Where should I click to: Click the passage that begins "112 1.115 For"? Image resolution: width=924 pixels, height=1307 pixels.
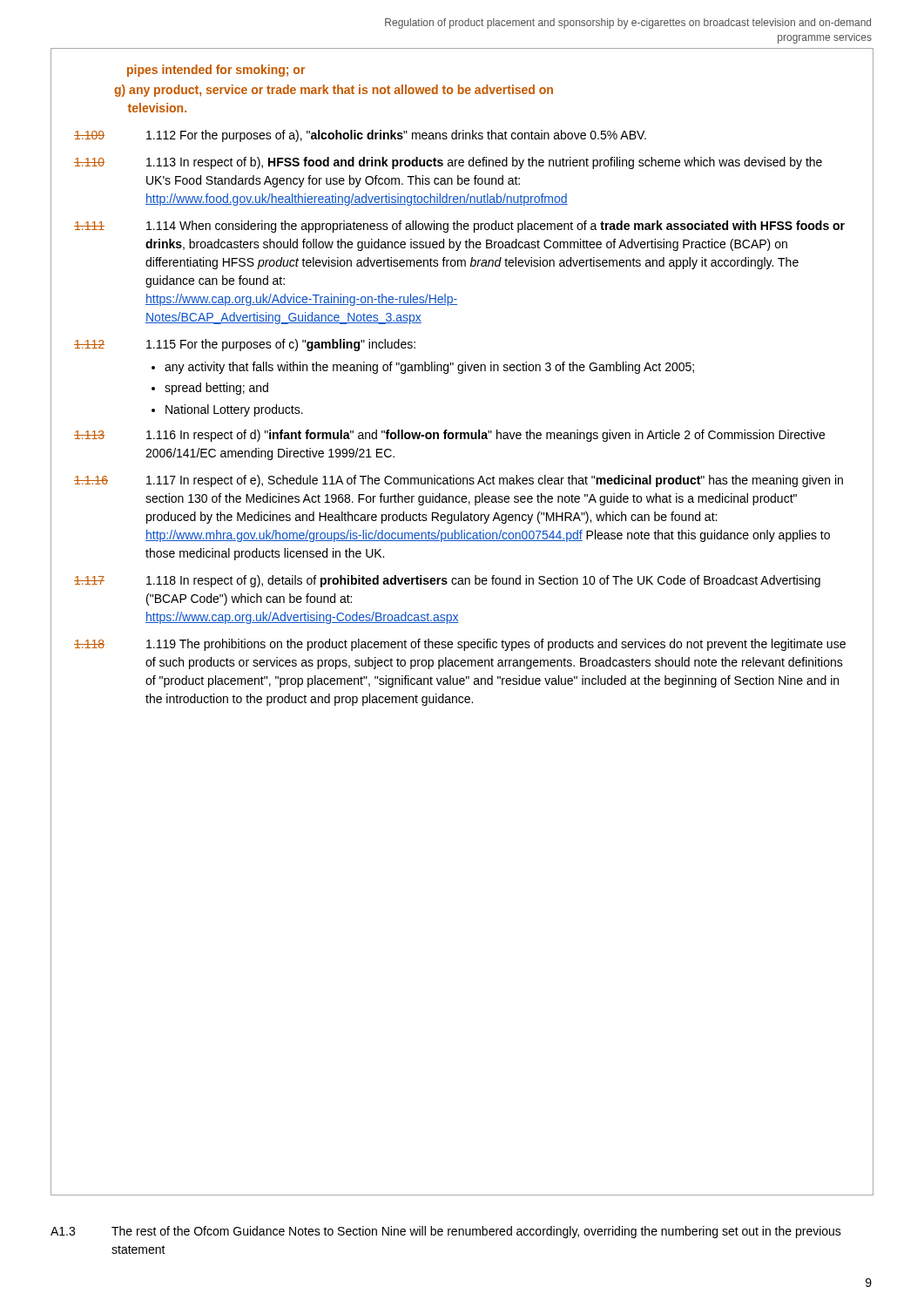pyautogui.click(x=245, y=345)
